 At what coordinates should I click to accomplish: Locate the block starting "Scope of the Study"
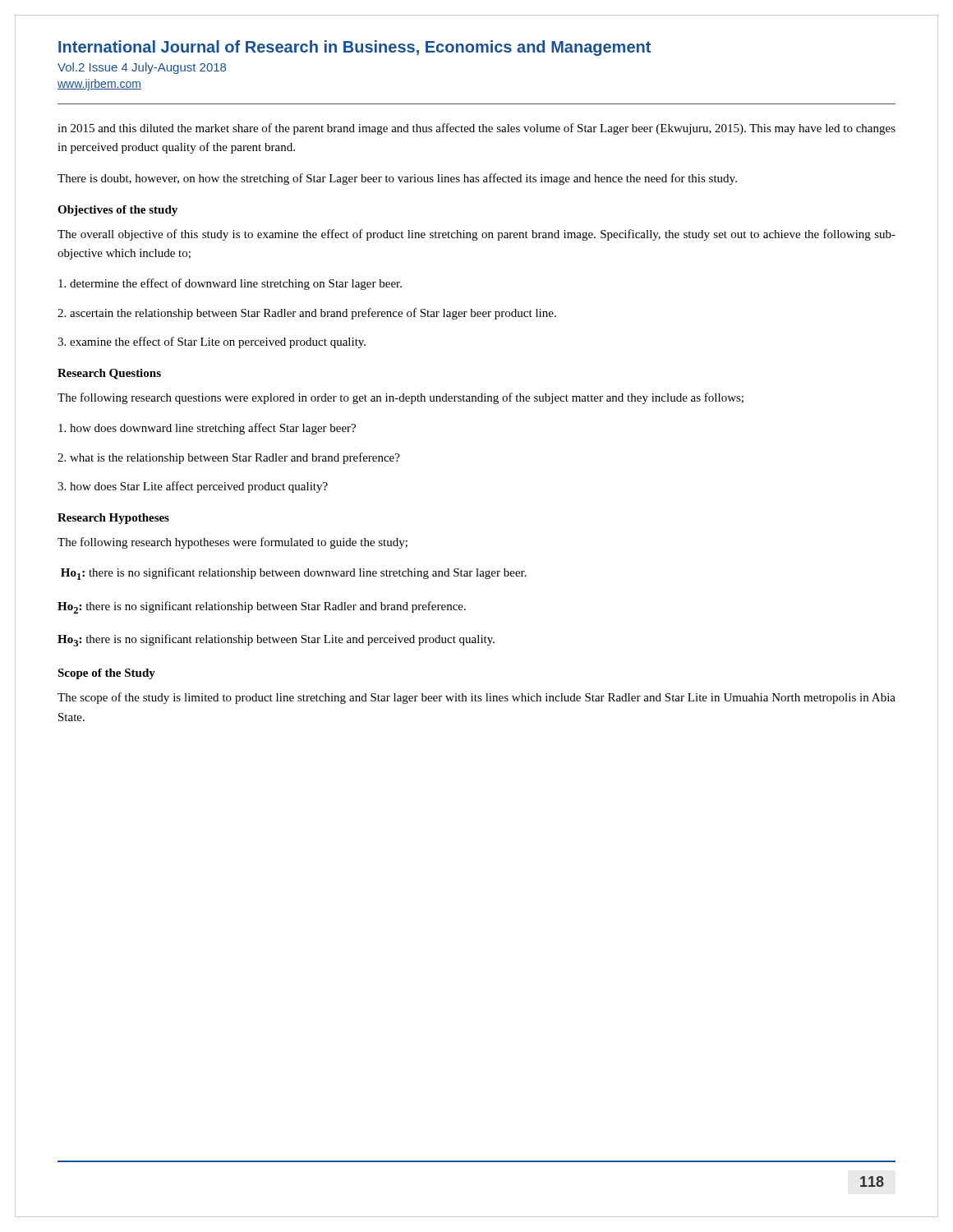pyautogui.click(x=106, y=673)
